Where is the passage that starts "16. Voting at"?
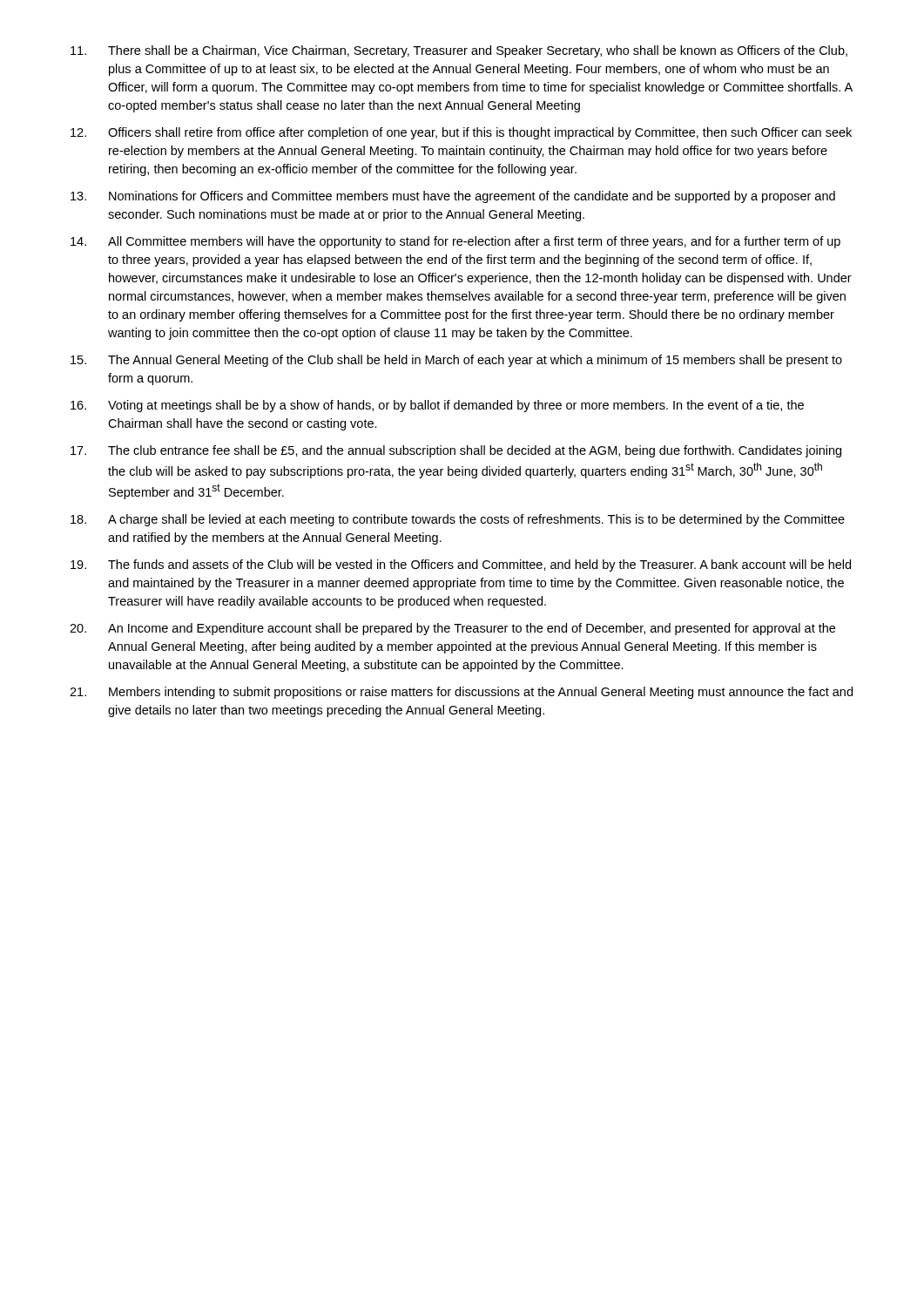 click(x=462, y=415)
